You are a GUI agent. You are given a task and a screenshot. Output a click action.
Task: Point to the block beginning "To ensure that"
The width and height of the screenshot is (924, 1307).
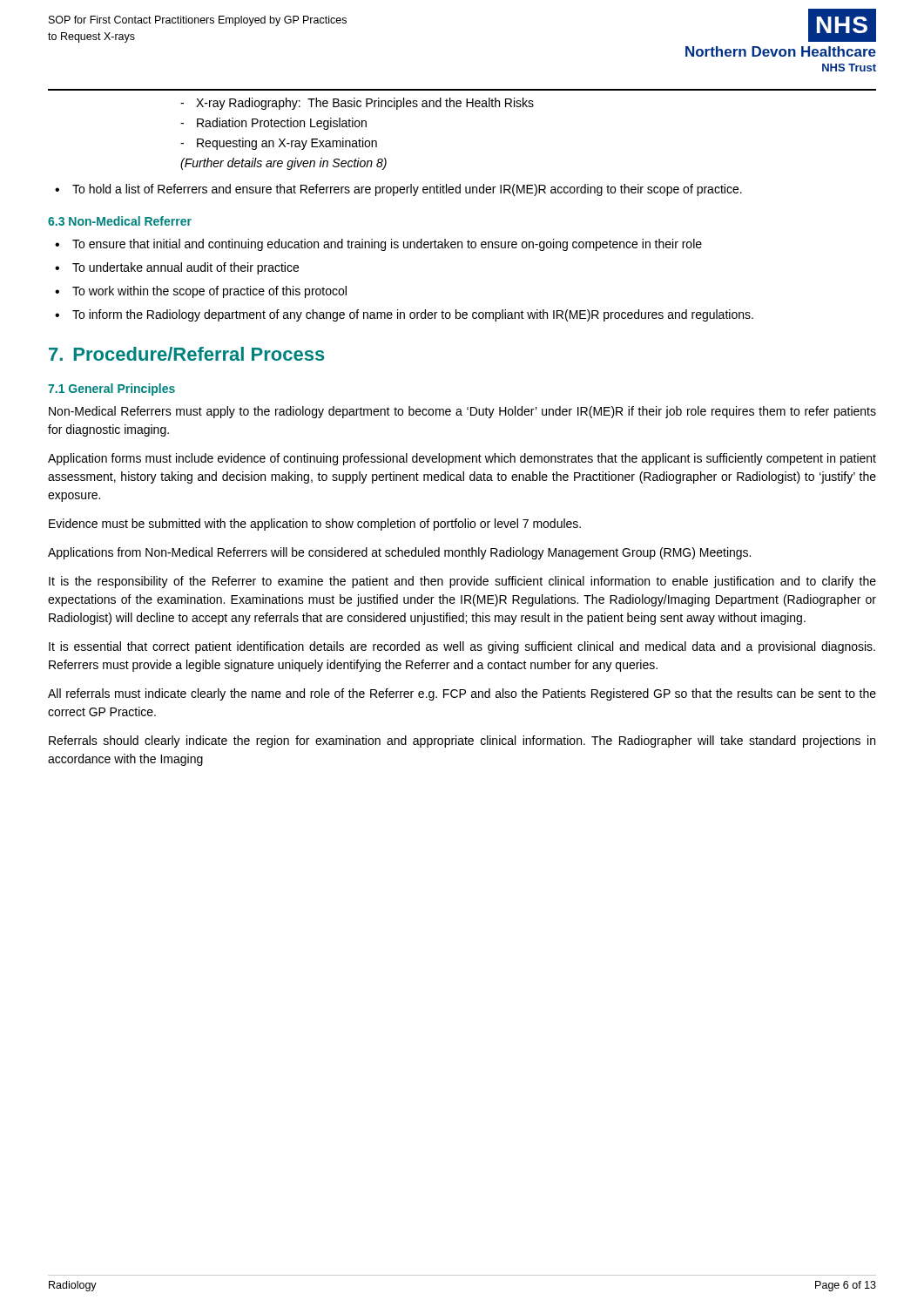[x=387, y=244]
